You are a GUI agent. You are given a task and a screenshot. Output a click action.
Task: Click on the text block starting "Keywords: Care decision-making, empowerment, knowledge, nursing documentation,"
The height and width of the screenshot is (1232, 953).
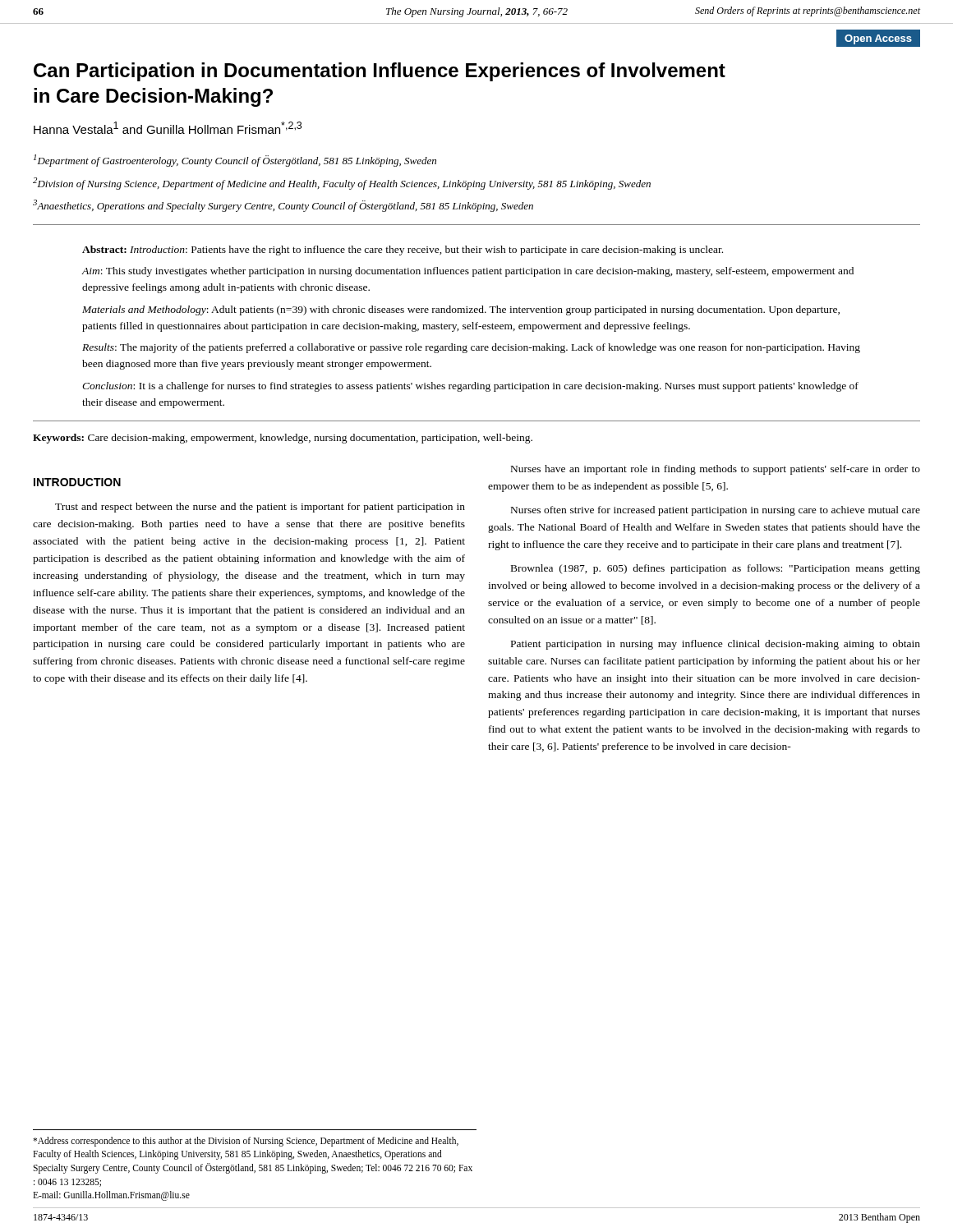[x=283, y=437]
